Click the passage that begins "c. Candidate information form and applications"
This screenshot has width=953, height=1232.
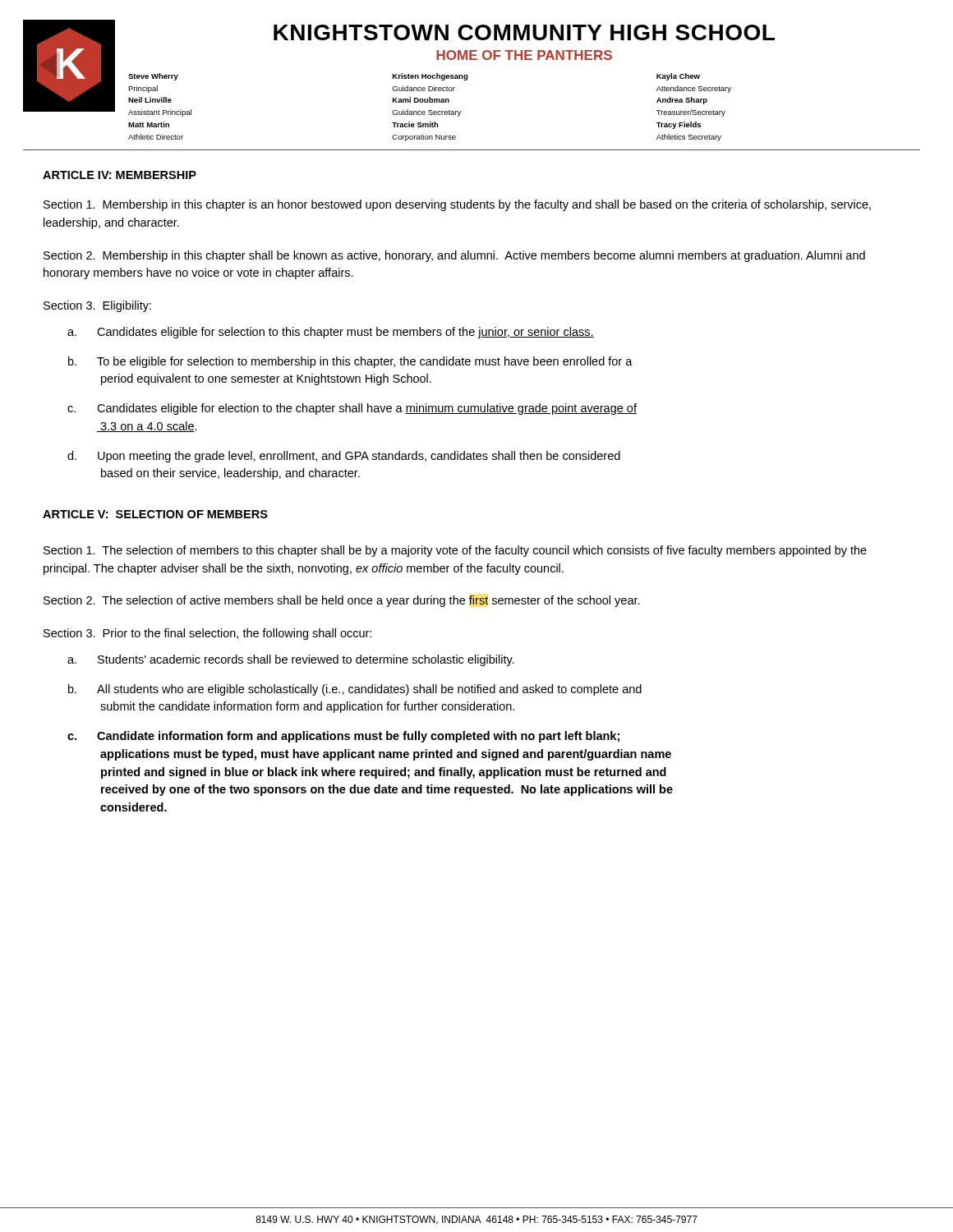click(370, 772)
